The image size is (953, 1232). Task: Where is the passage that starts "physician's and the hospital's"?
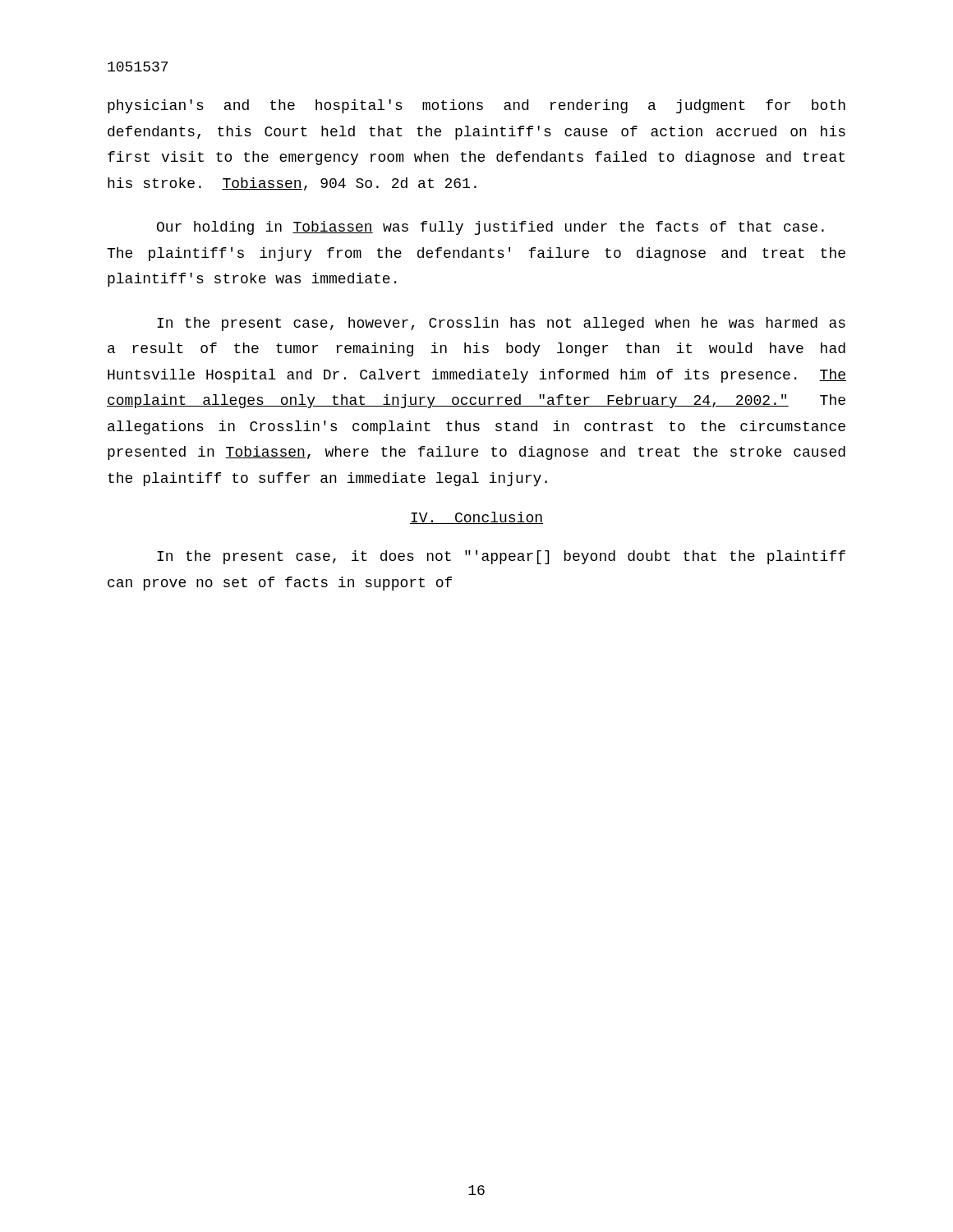[x=476, y=145]
